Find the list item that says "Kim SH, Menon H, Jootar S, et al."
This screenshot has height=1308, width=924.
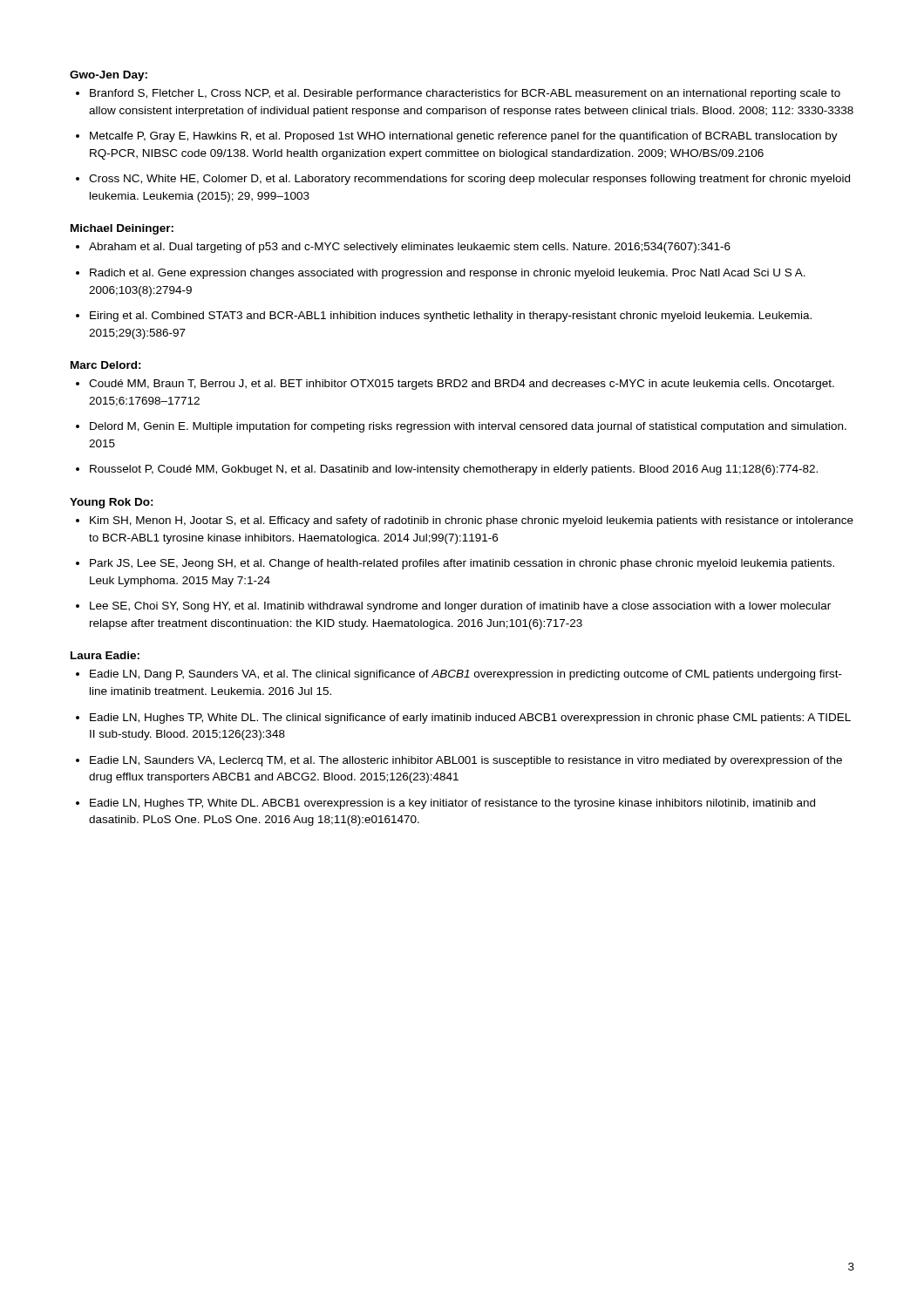[471, 529]
